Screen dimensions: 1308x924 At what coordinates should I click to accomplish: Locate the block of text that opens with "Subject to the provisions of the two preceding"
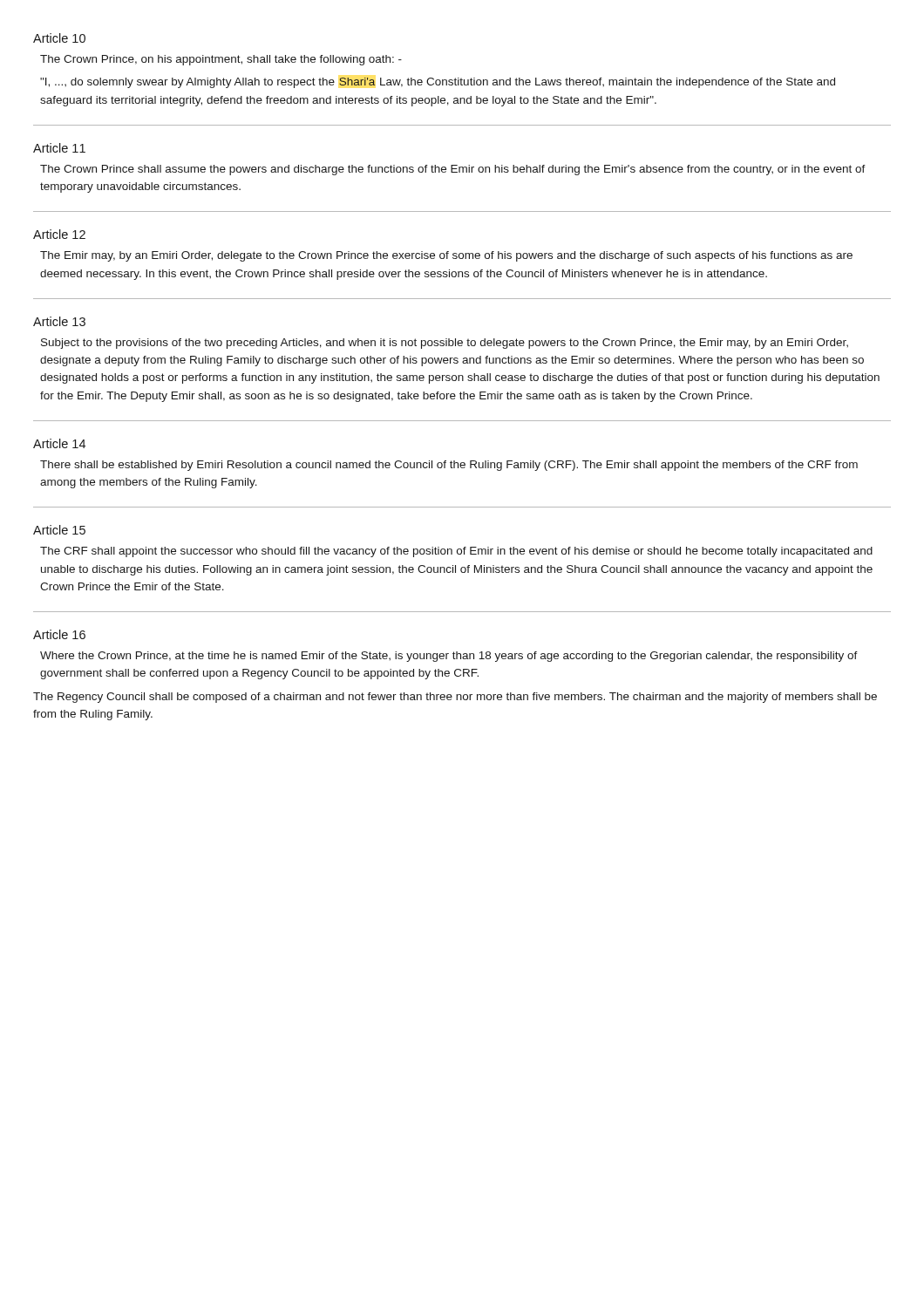(466, 369)
